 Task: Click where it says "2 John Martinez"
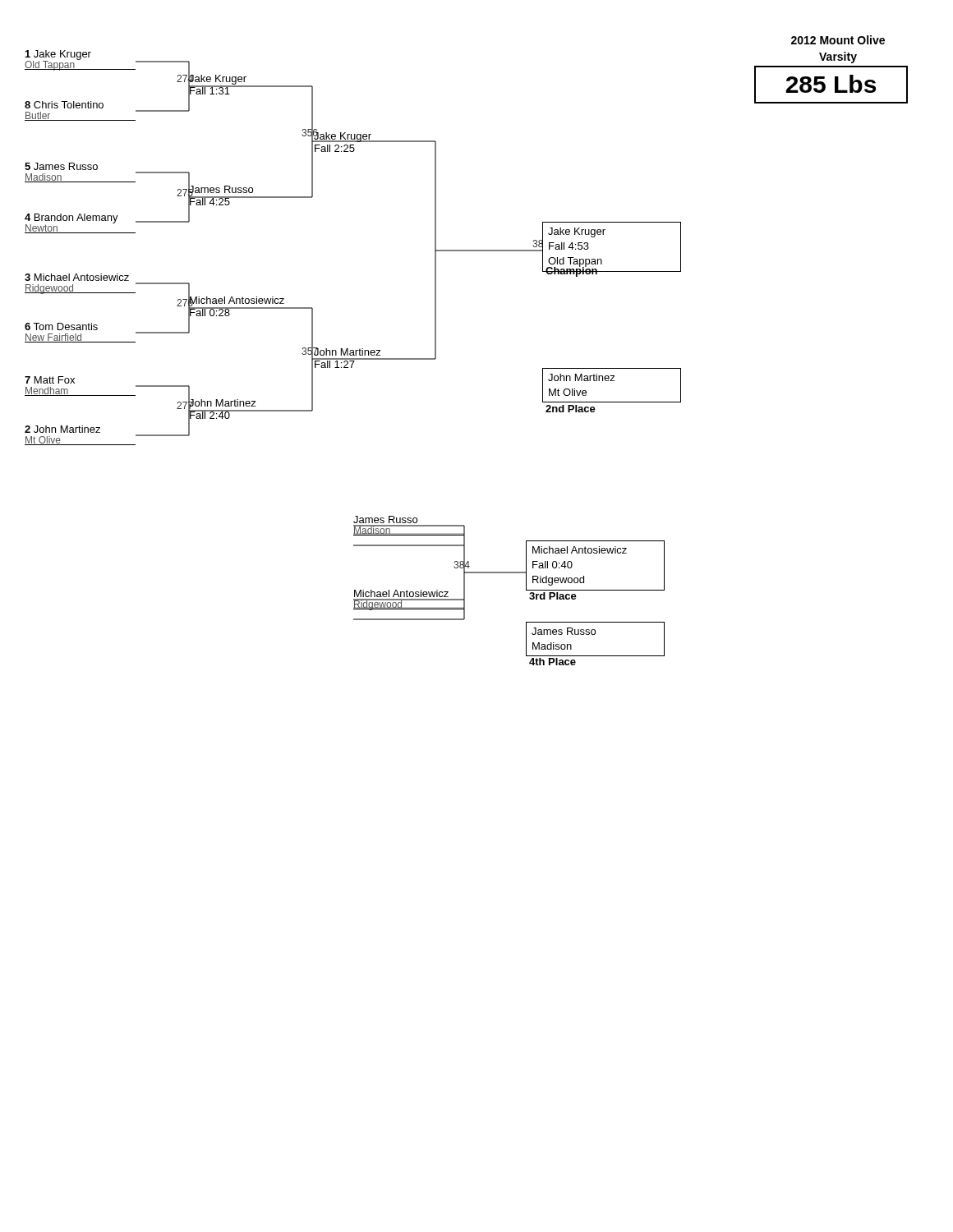pyautogui.click(x=63, y=429)
